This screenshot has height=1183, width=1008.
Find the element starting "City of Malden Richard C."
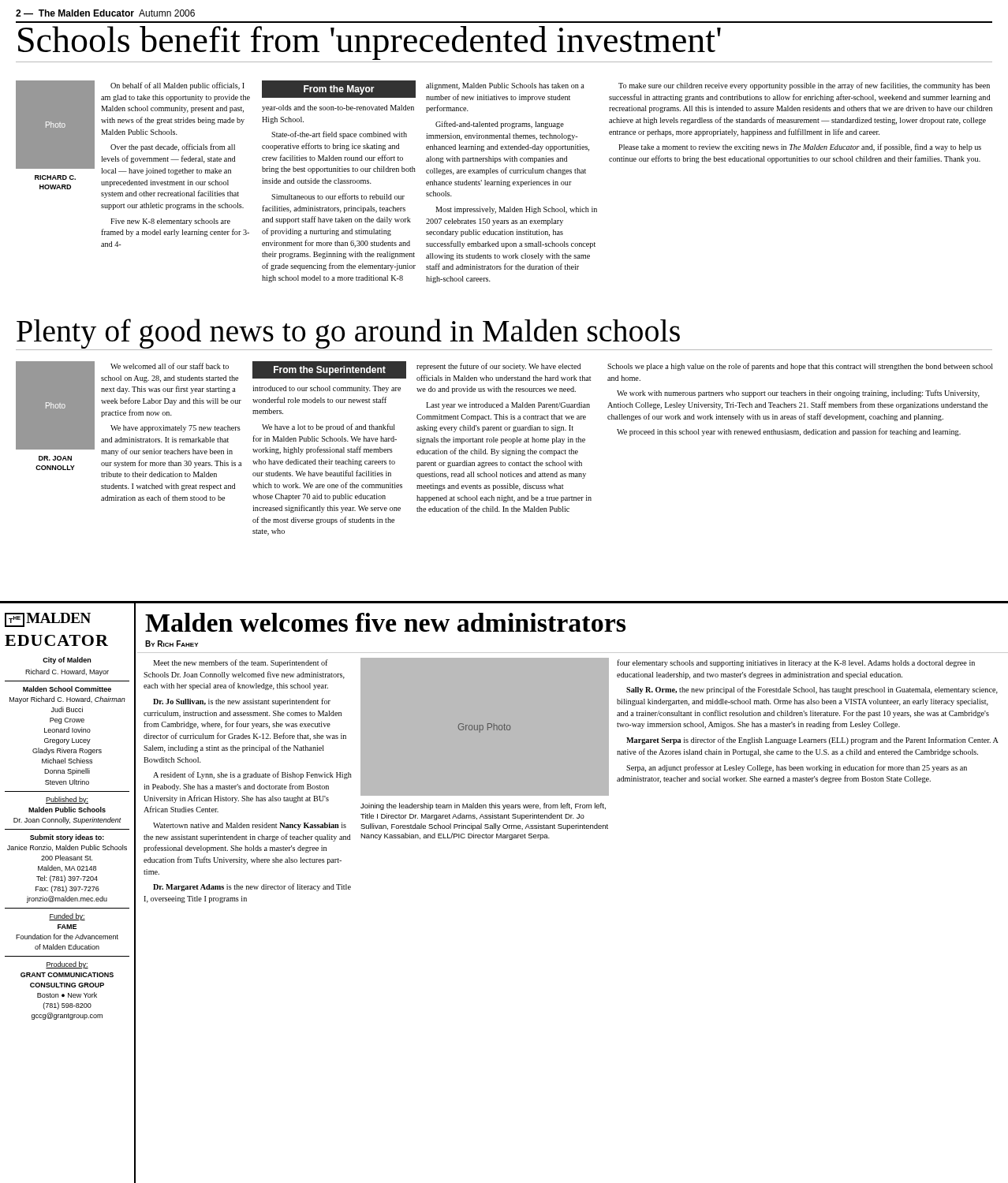point(67,839)
